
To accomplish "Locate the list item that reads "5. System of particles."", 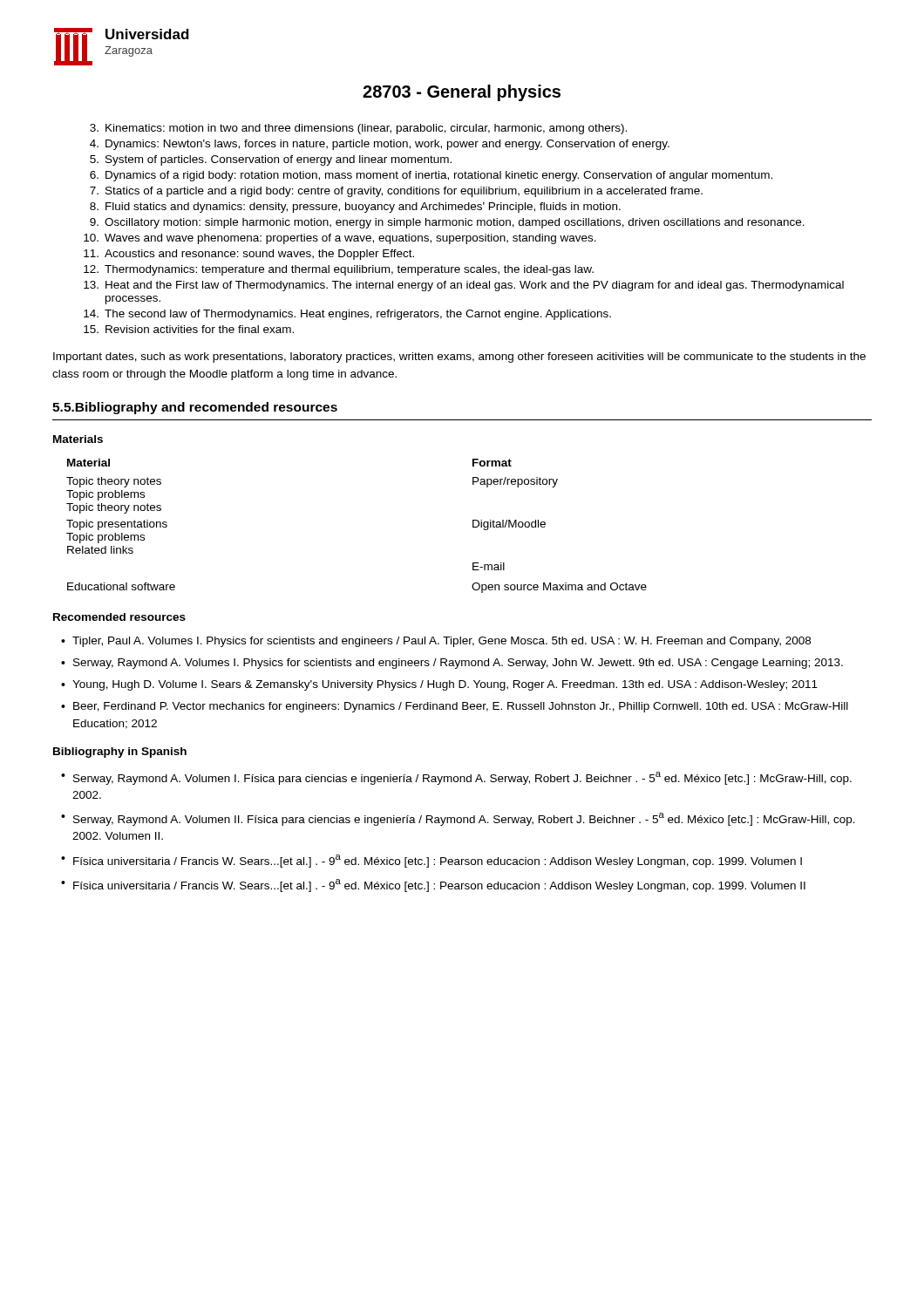I will click(271, 160).
